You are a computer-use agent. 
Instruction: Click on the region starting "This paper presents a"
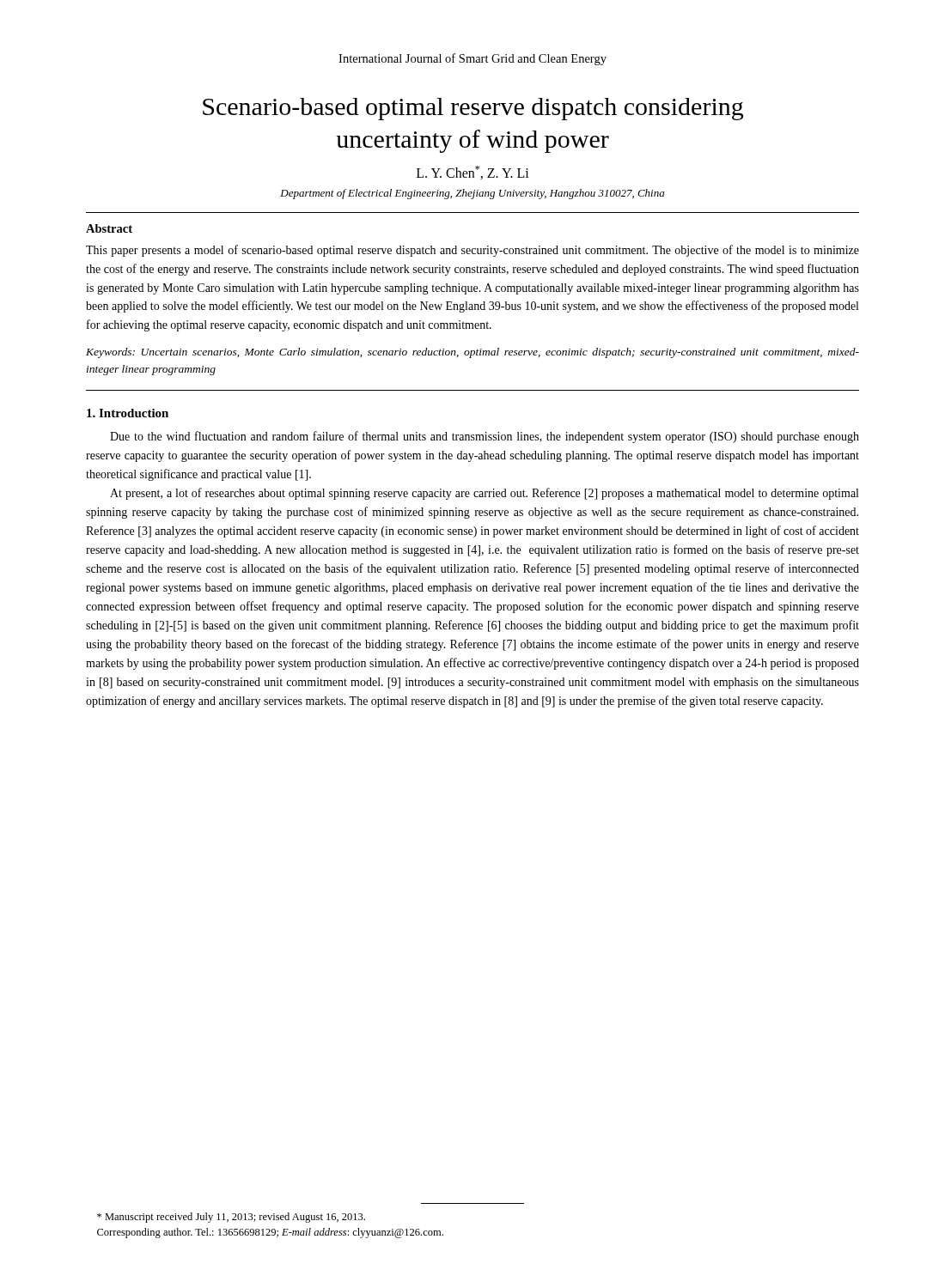(x=472, y=288)
